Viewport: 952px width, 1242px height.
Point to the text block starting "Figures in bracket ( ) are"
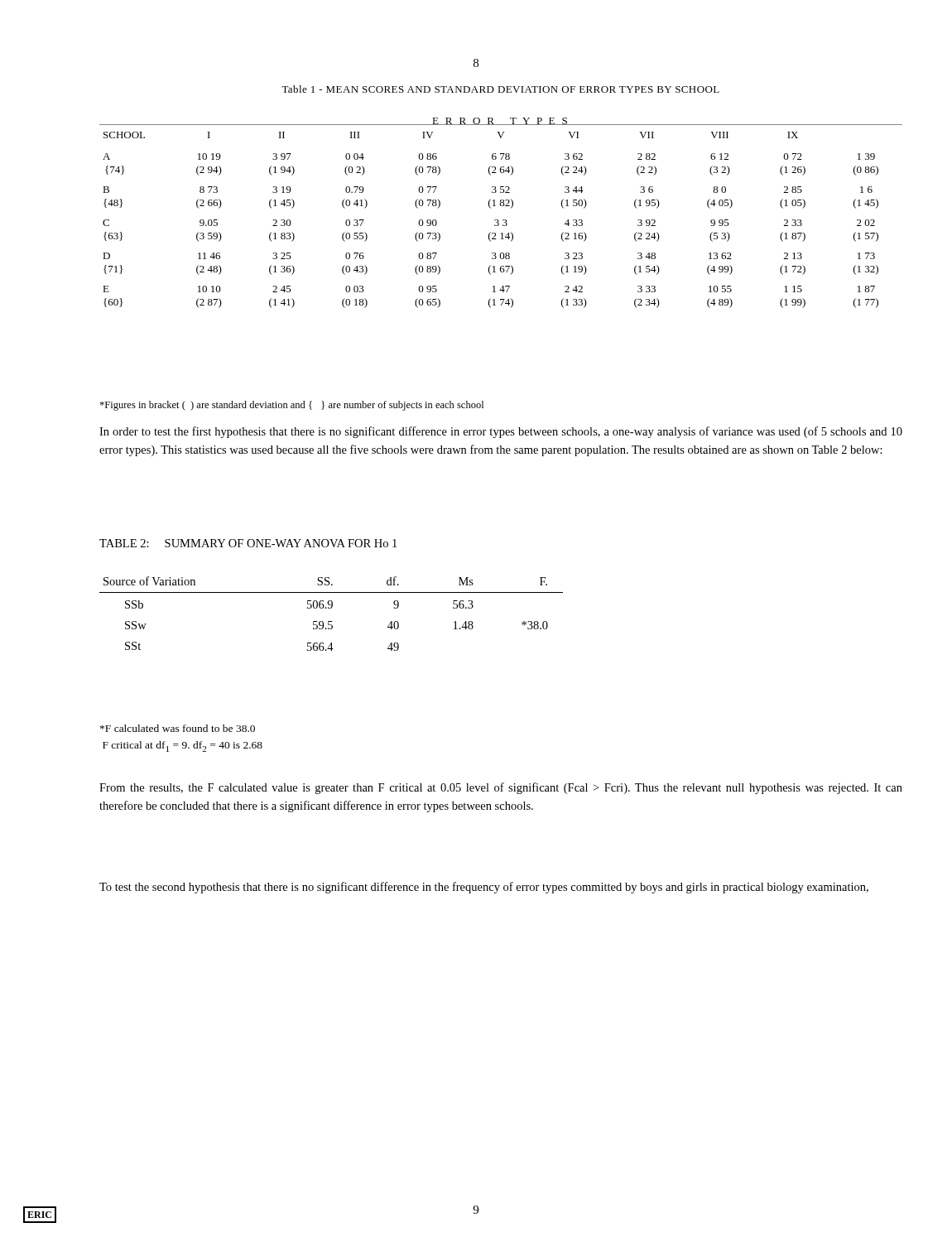pos(292,405)
